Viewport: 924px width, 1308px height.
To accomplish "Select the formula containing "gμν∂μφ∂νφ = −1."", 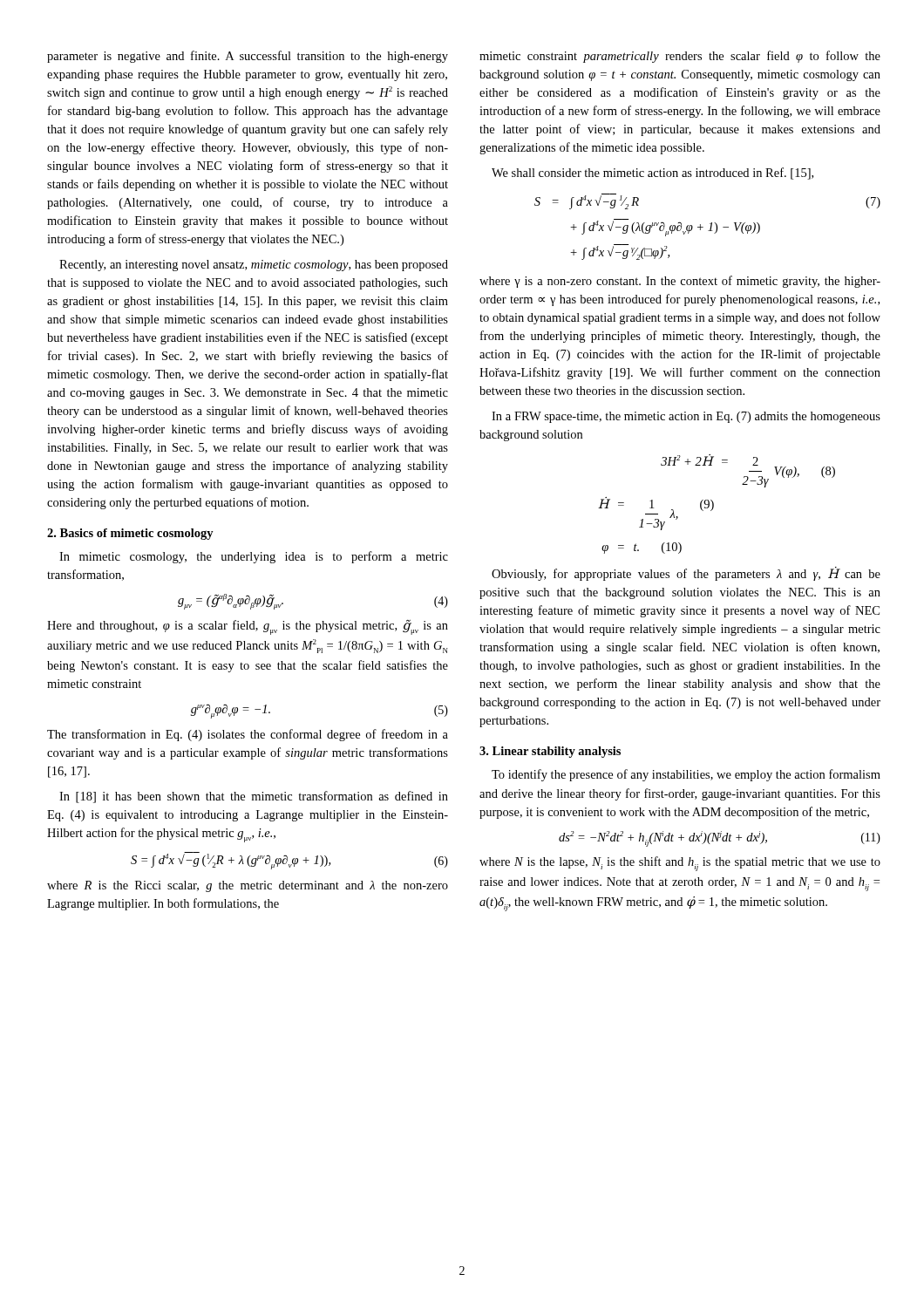I will (248, 710).
